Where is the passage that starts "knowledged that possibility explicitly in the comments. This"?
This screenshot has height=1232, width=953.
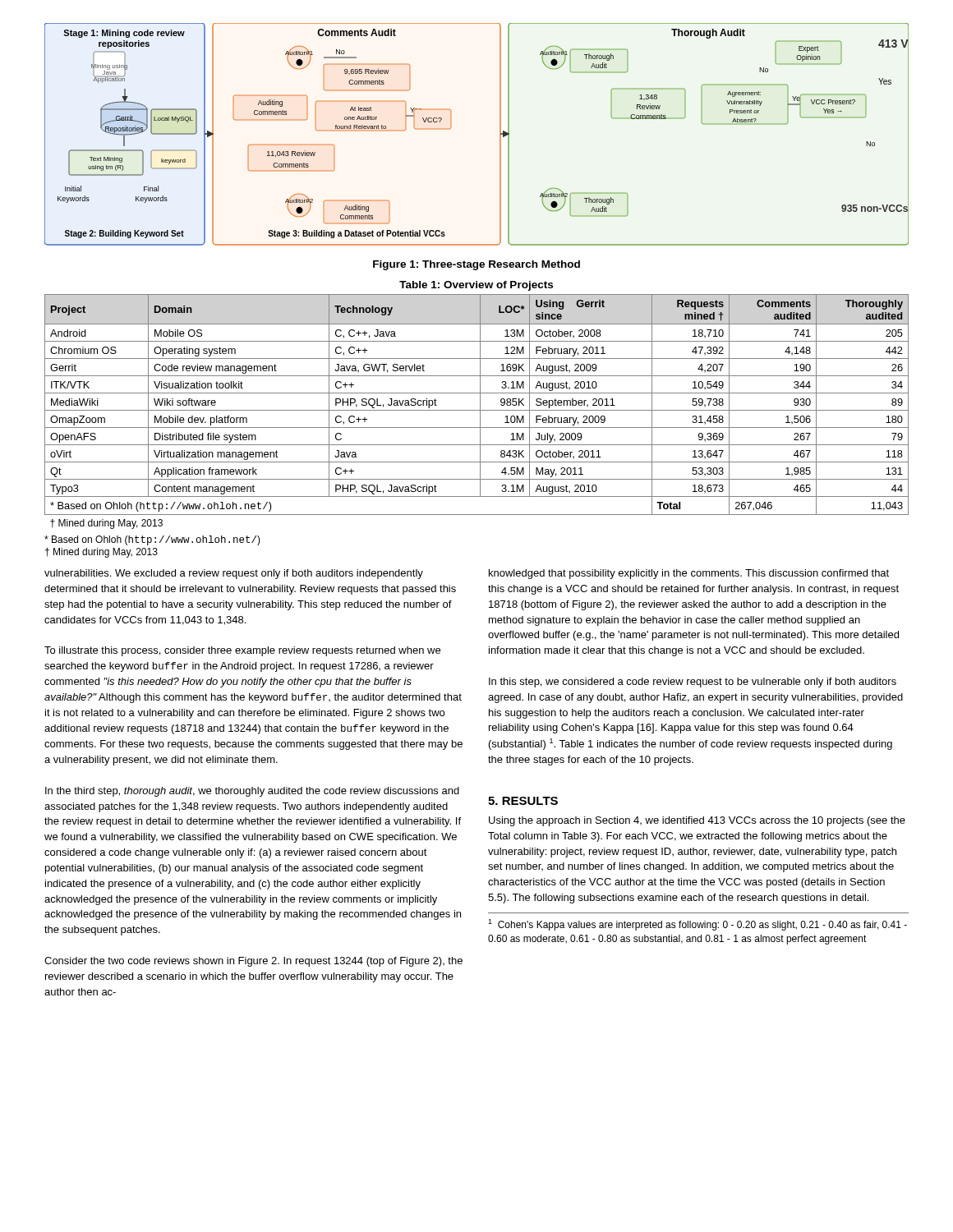pyautogui.click(x=694, y=612)
